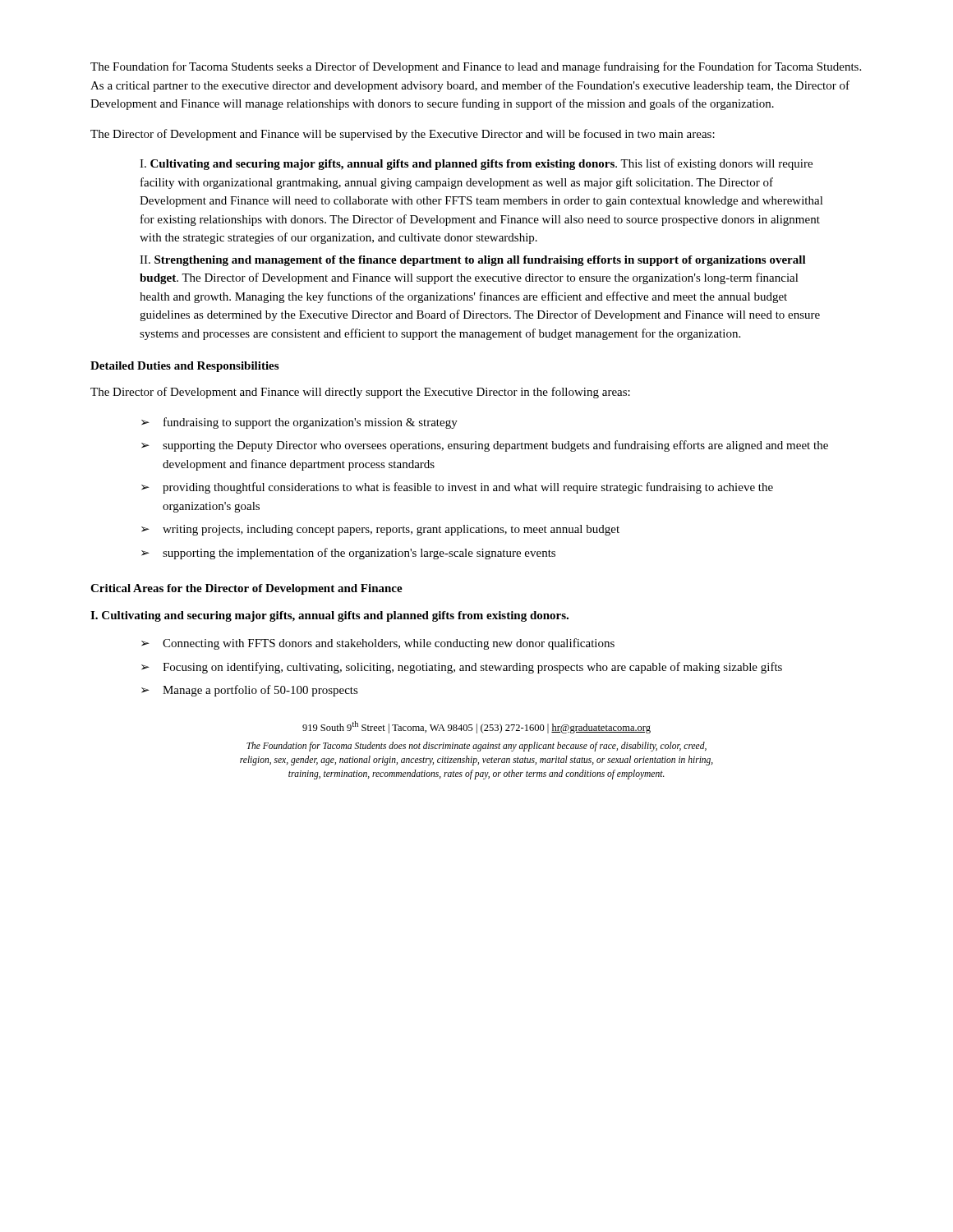This screenshot has width=953, height=1232.
Task: Select the element starting "The Foundation for Tacoma Students seeks"
Action: click(x=476, y=85)
